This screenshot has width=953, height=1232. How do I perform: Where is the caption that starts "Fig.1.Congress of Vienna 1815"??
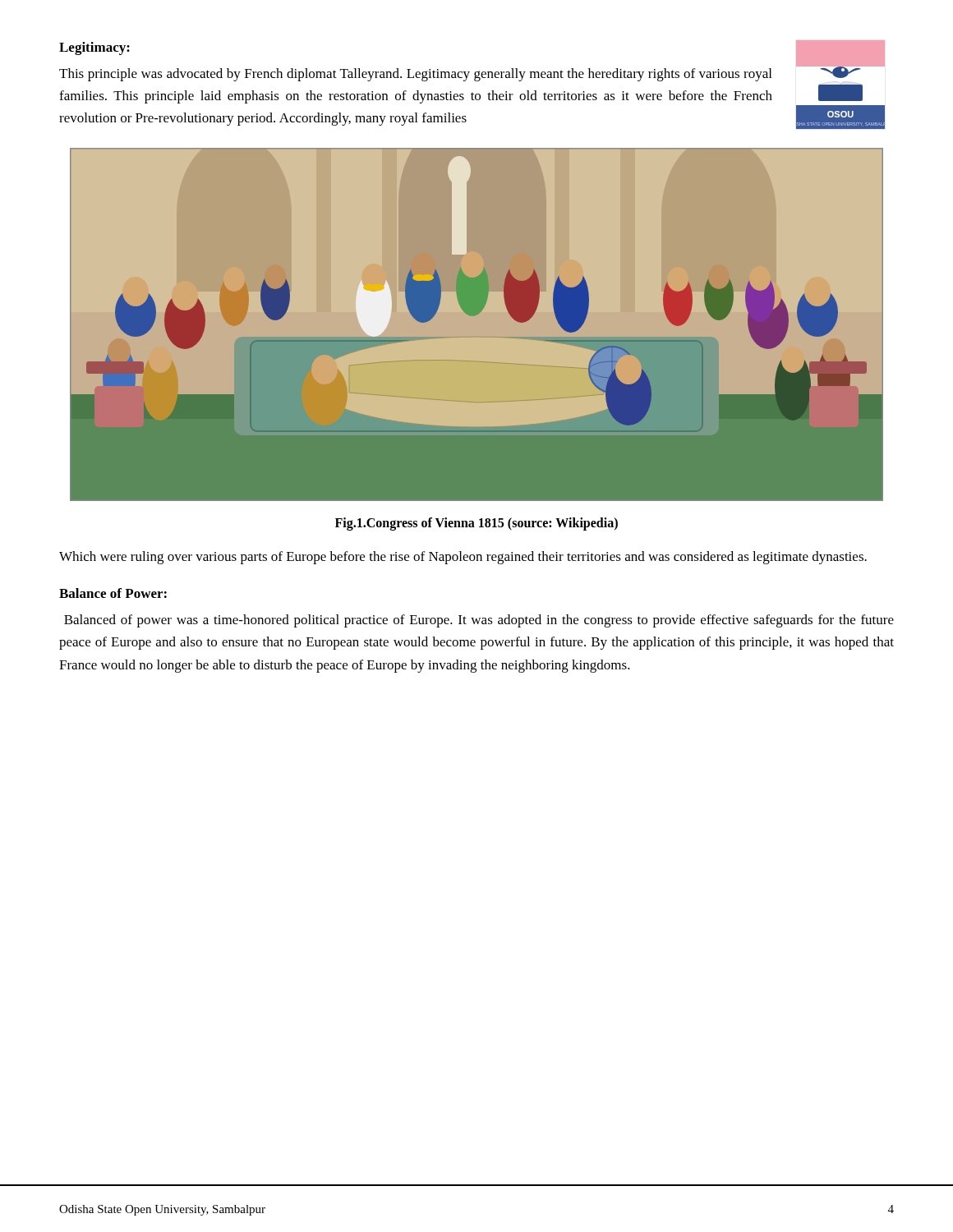coord(476,523)
